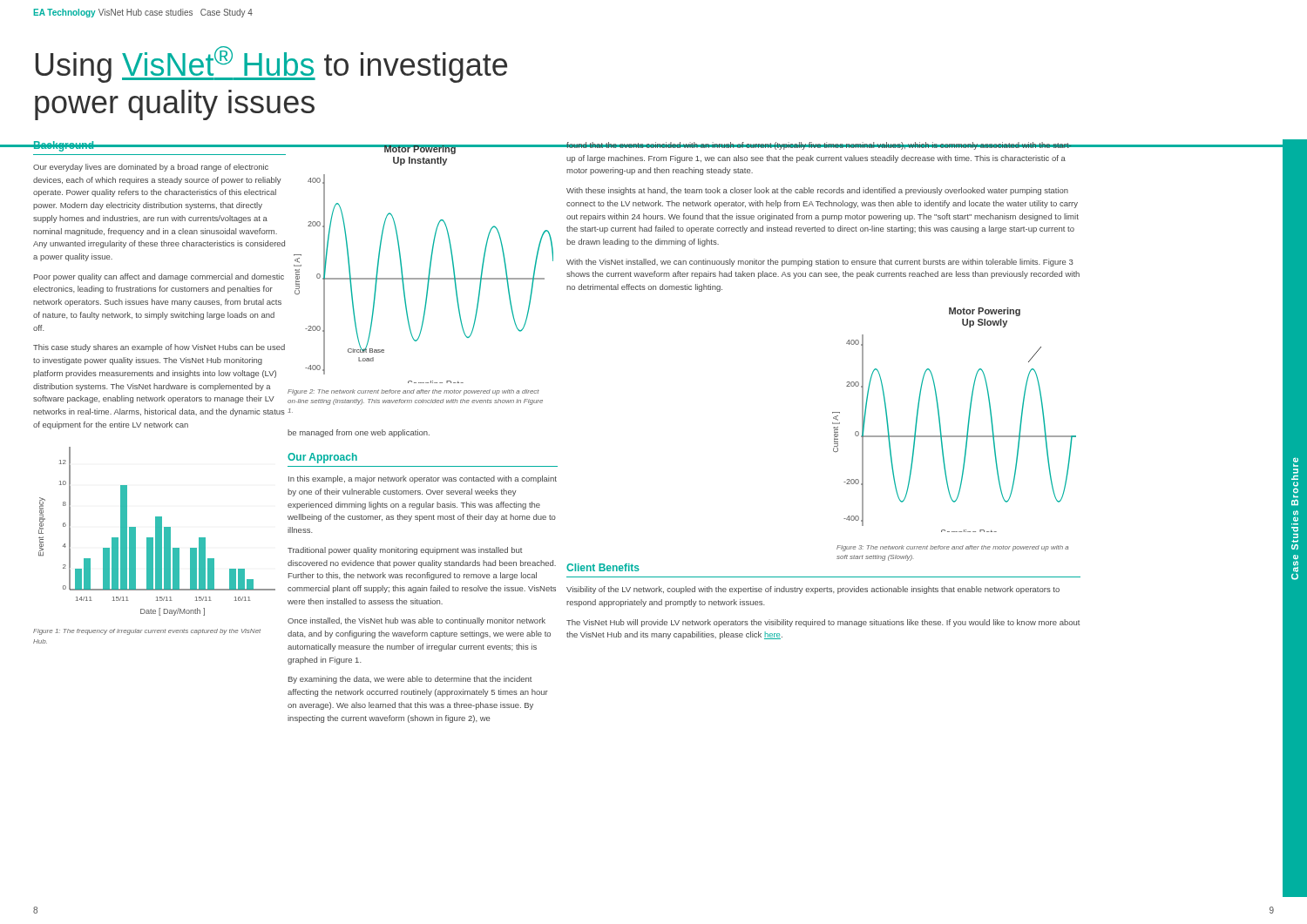
Task: Select the text starting "With these insights at hand, the"
Action: [x=822, y=216]
